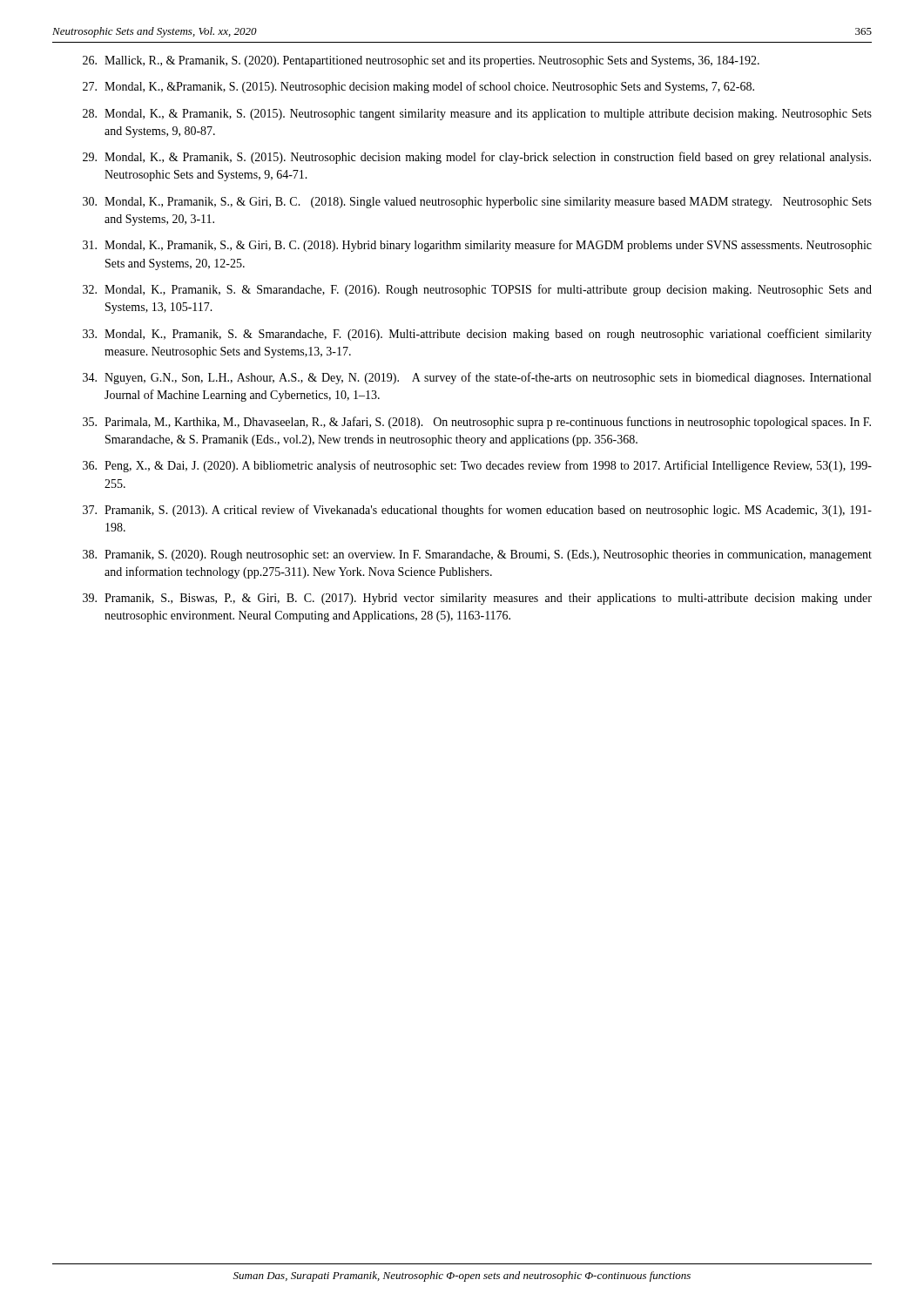Locate the element starting "31. Mondal, K., Pramanik, S., & Giri,"
The width and height of the screenshot is (924, 1307).
click(462, 255)
